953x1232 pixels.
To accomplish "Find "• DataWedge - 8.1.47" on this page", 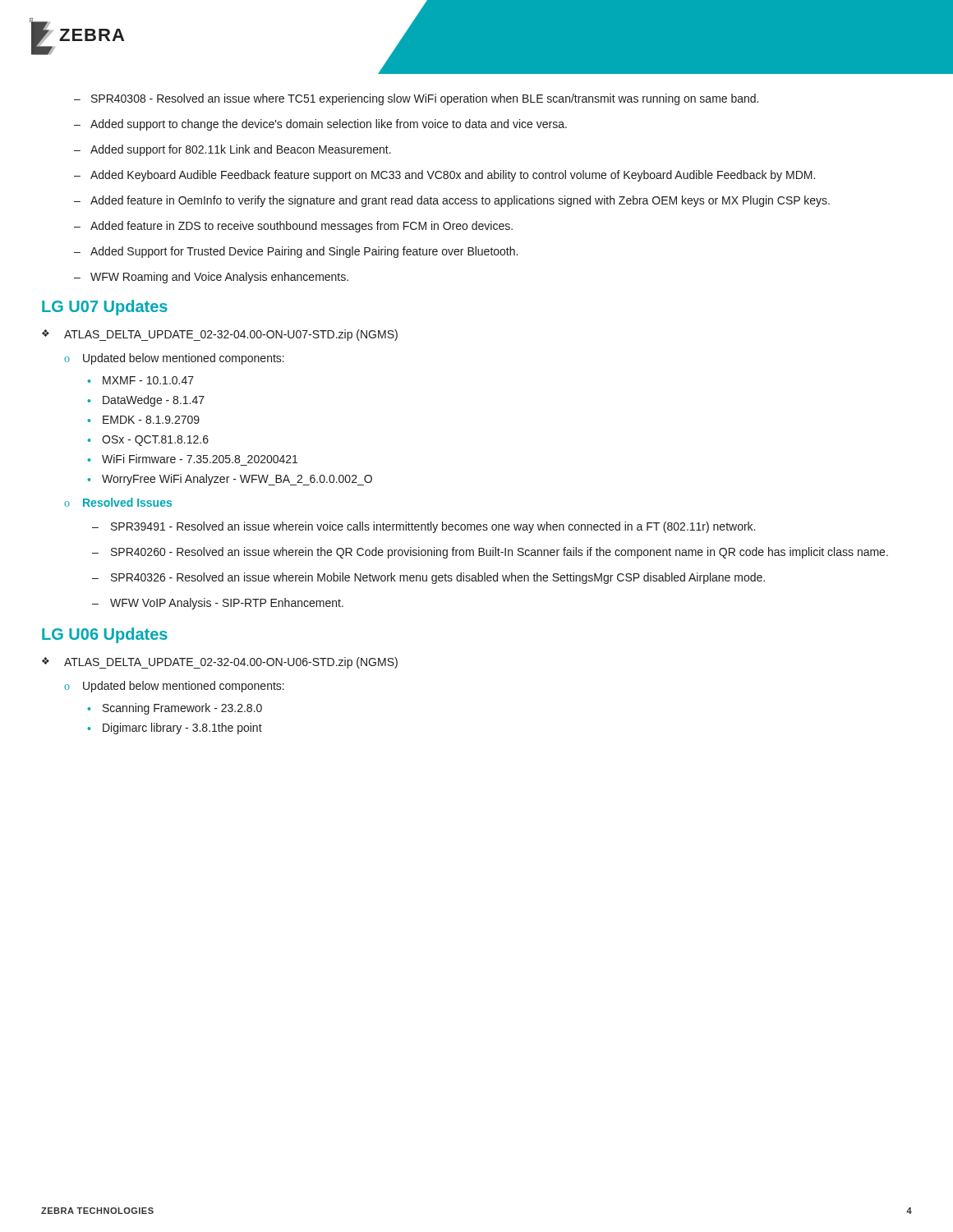I will pyautogui.click(x=146, y=401).
